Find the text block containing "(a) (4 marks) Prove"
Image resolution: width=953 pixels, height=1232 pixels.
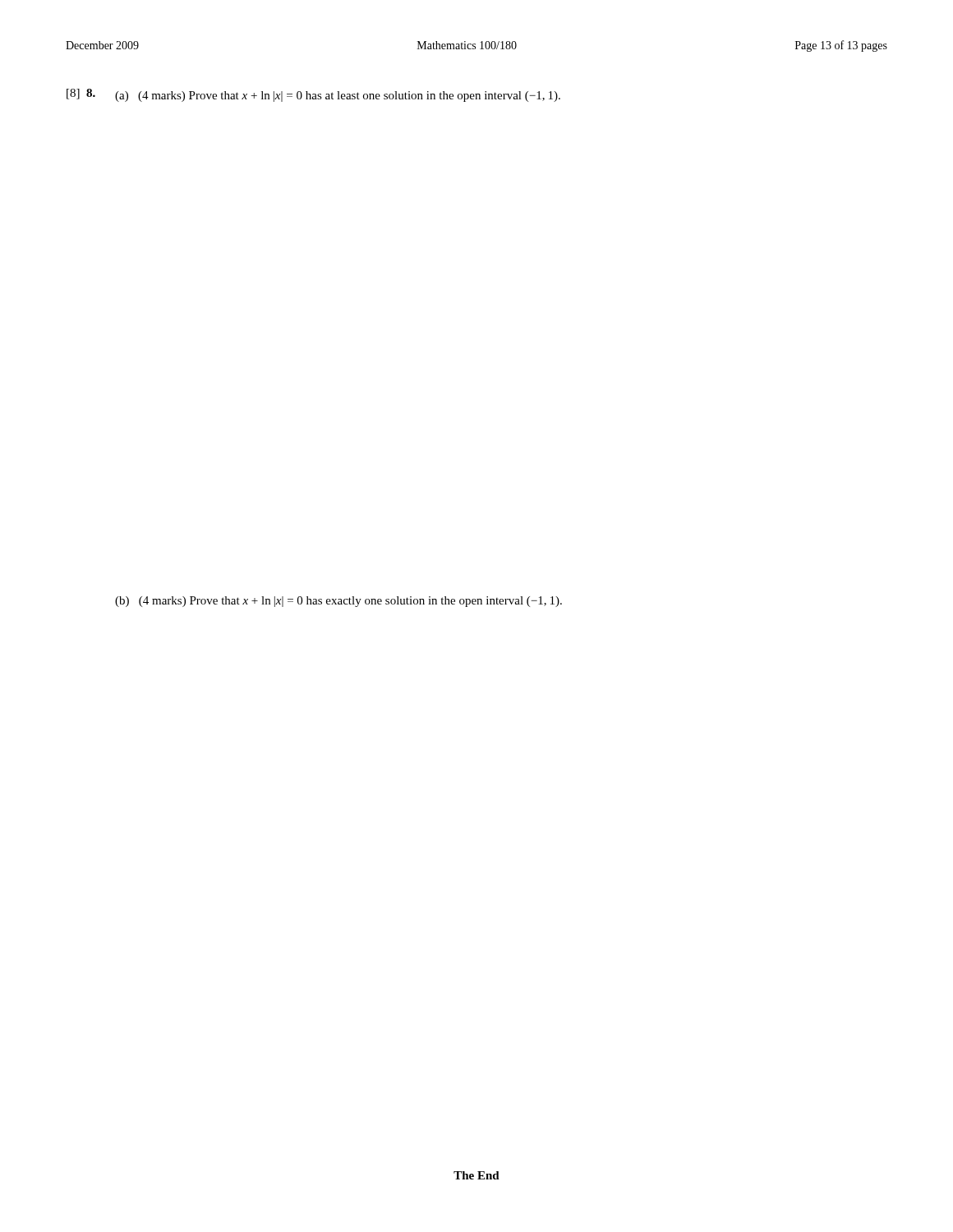coord(338,95)
